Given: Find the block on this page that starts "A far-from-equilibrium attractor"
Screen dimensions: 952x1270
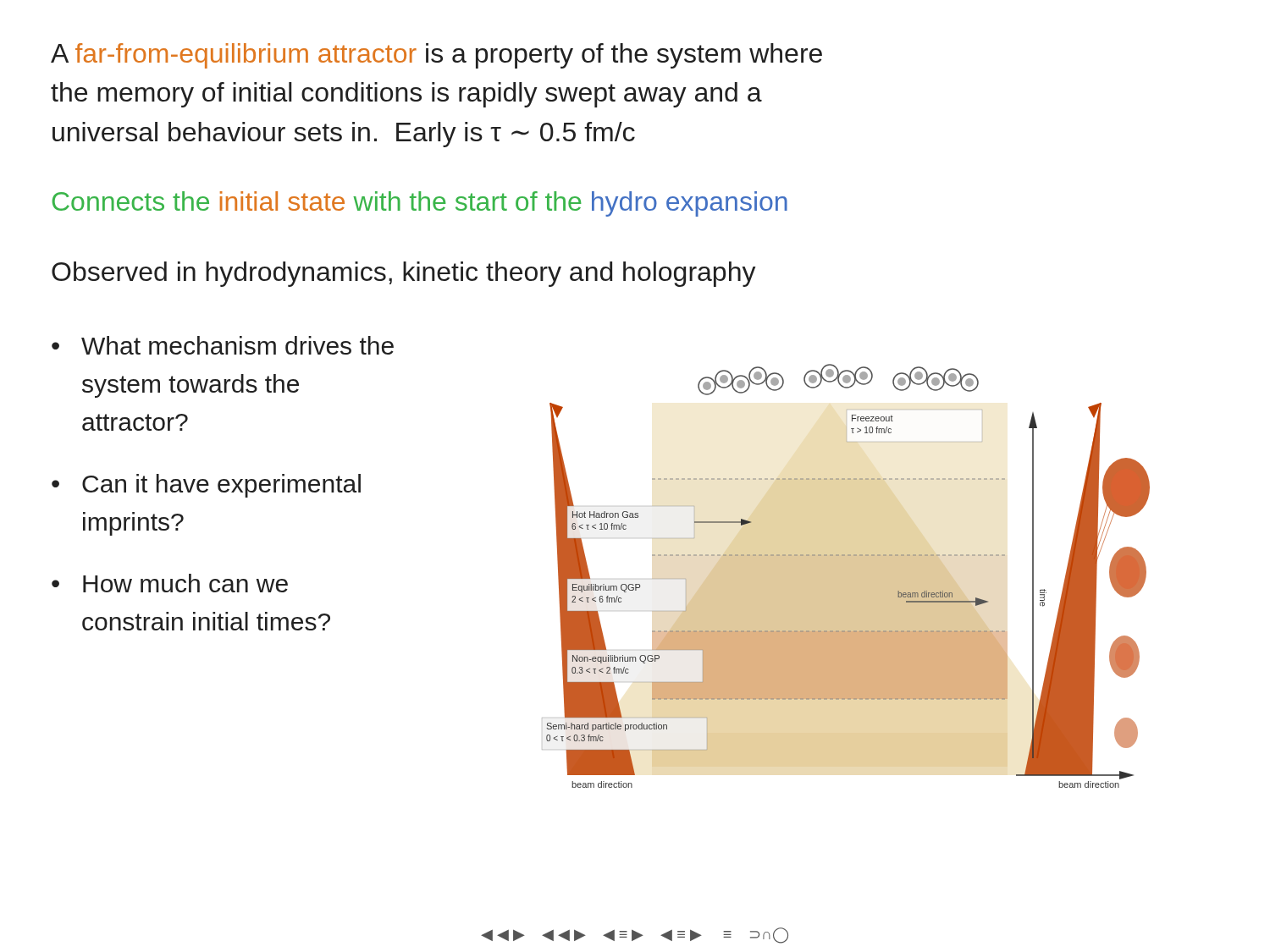Looking at the screenshot, I should pyautogui.click(x=437, y=93).
